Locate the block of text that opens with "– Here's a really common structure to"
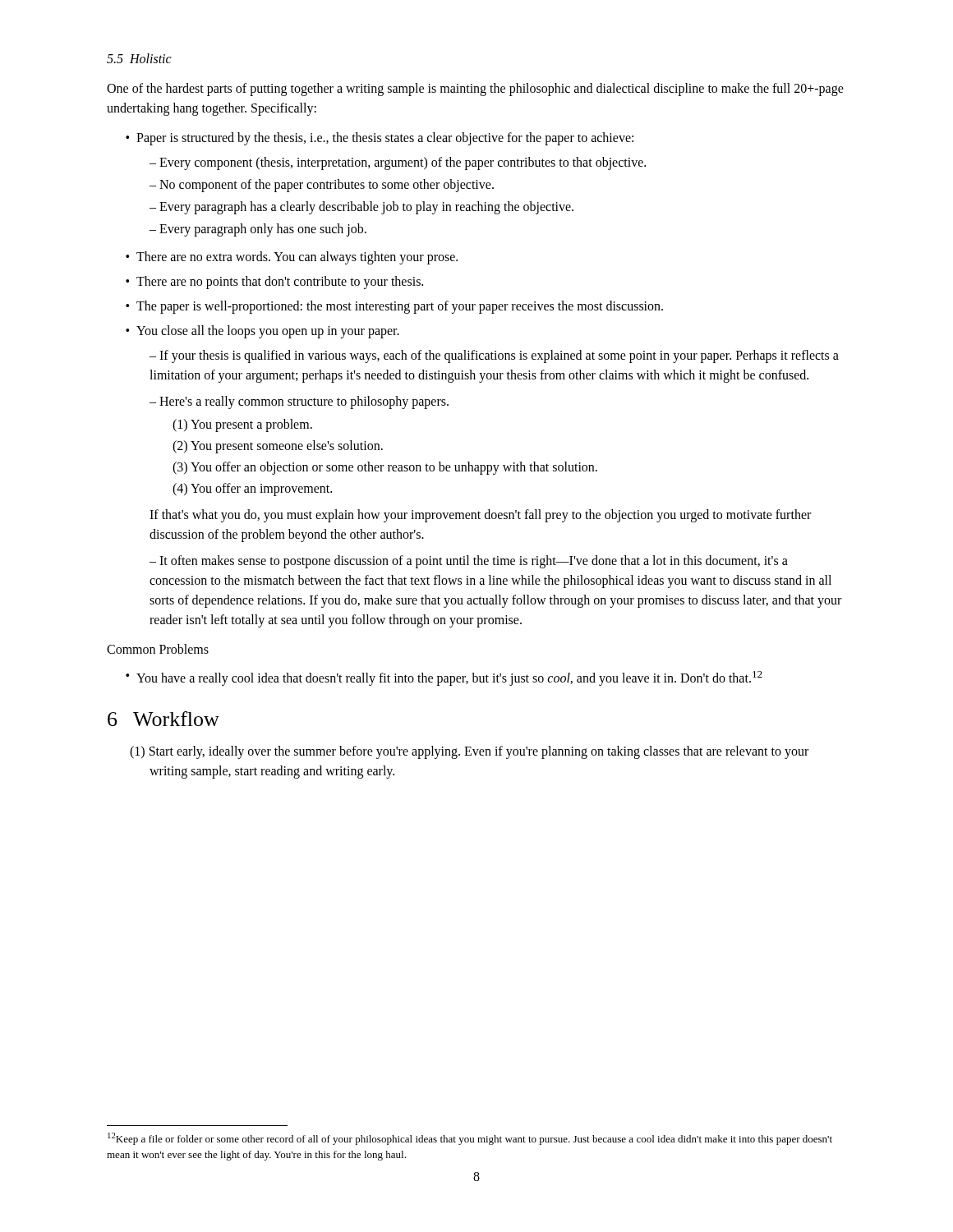 tap(299, 401)
